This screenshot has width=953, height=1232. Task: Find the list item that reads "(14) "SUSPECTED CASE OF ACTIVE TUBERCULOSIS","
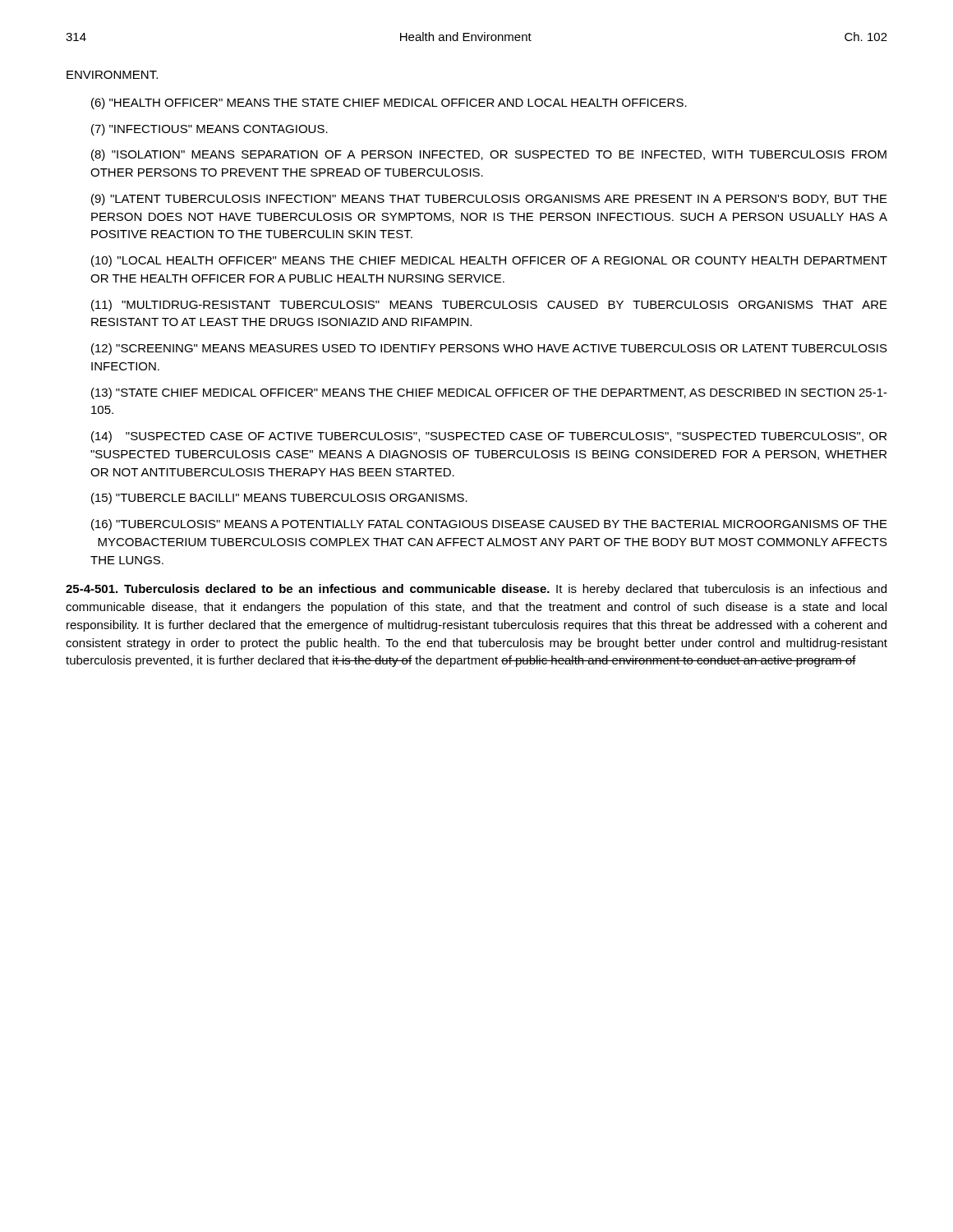tap(489, 454)
